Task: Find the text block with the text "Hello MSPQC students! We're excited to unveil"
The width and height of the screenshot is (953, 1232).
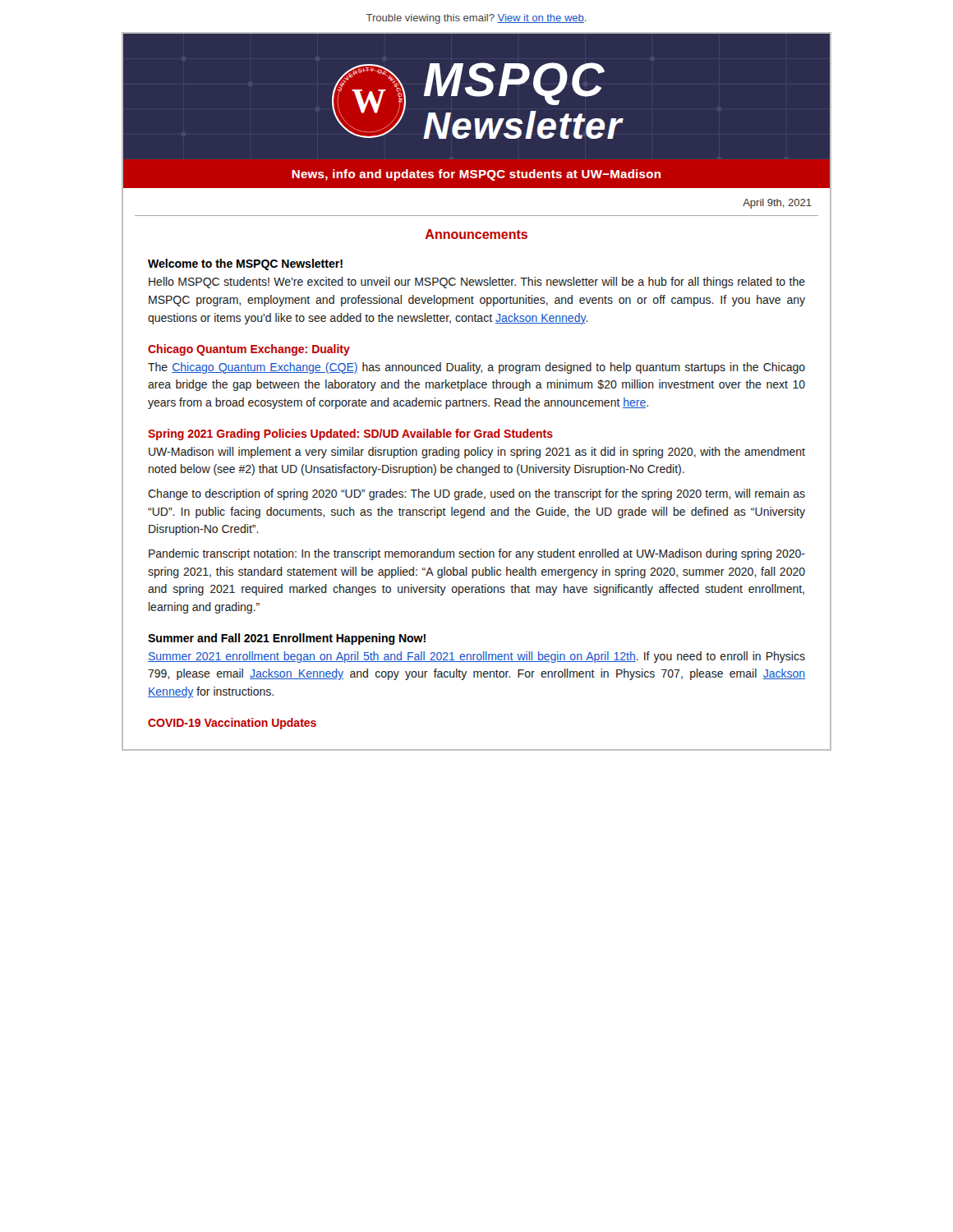Action: (476, 300)
